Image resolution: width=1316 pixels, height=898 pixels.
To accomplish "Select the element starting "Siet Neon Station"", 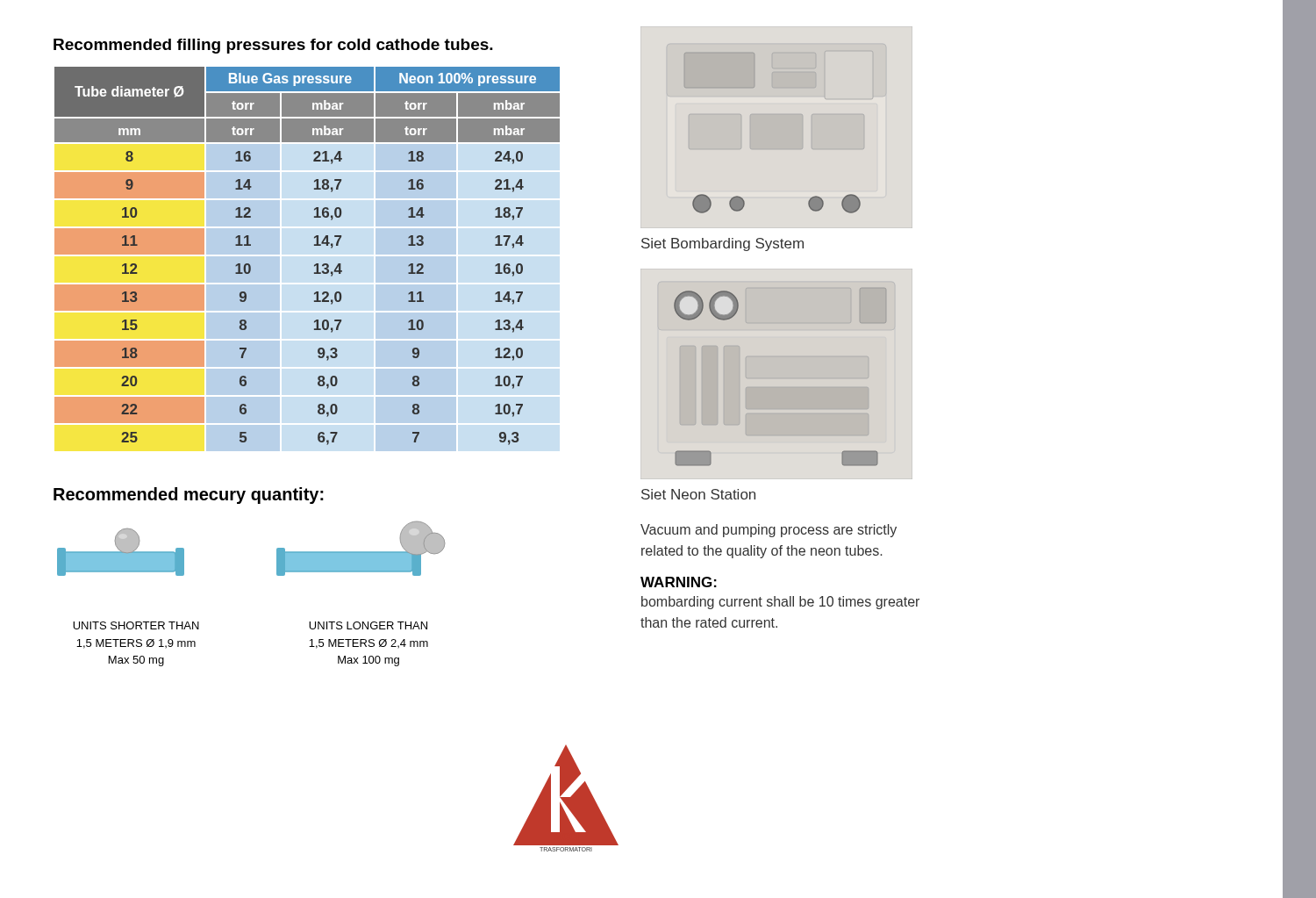I will [699, 495].
